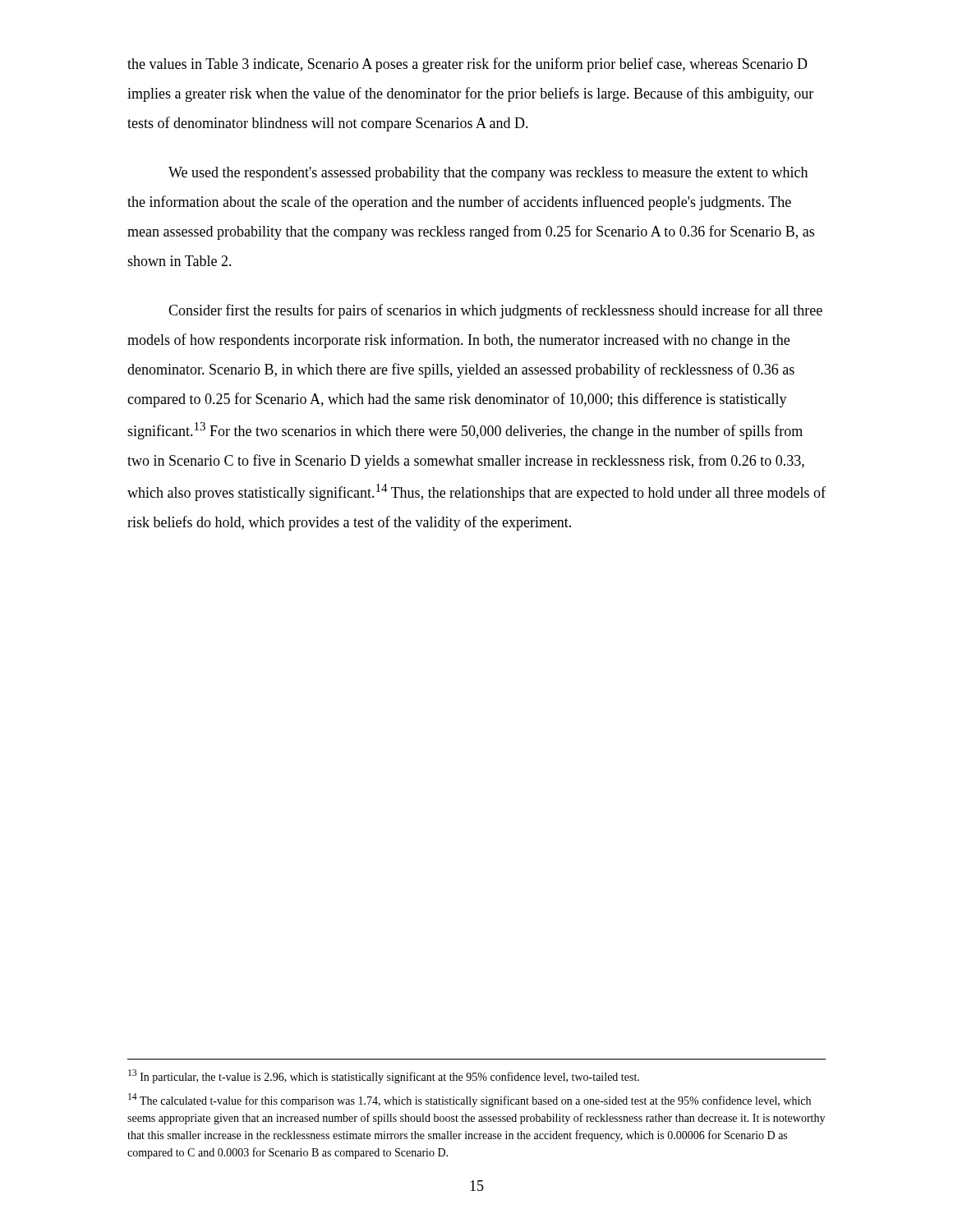
Task: Locate the block of text that opens with "the values in Table 3 indicate, Scenario"
Action: point(470,94)
